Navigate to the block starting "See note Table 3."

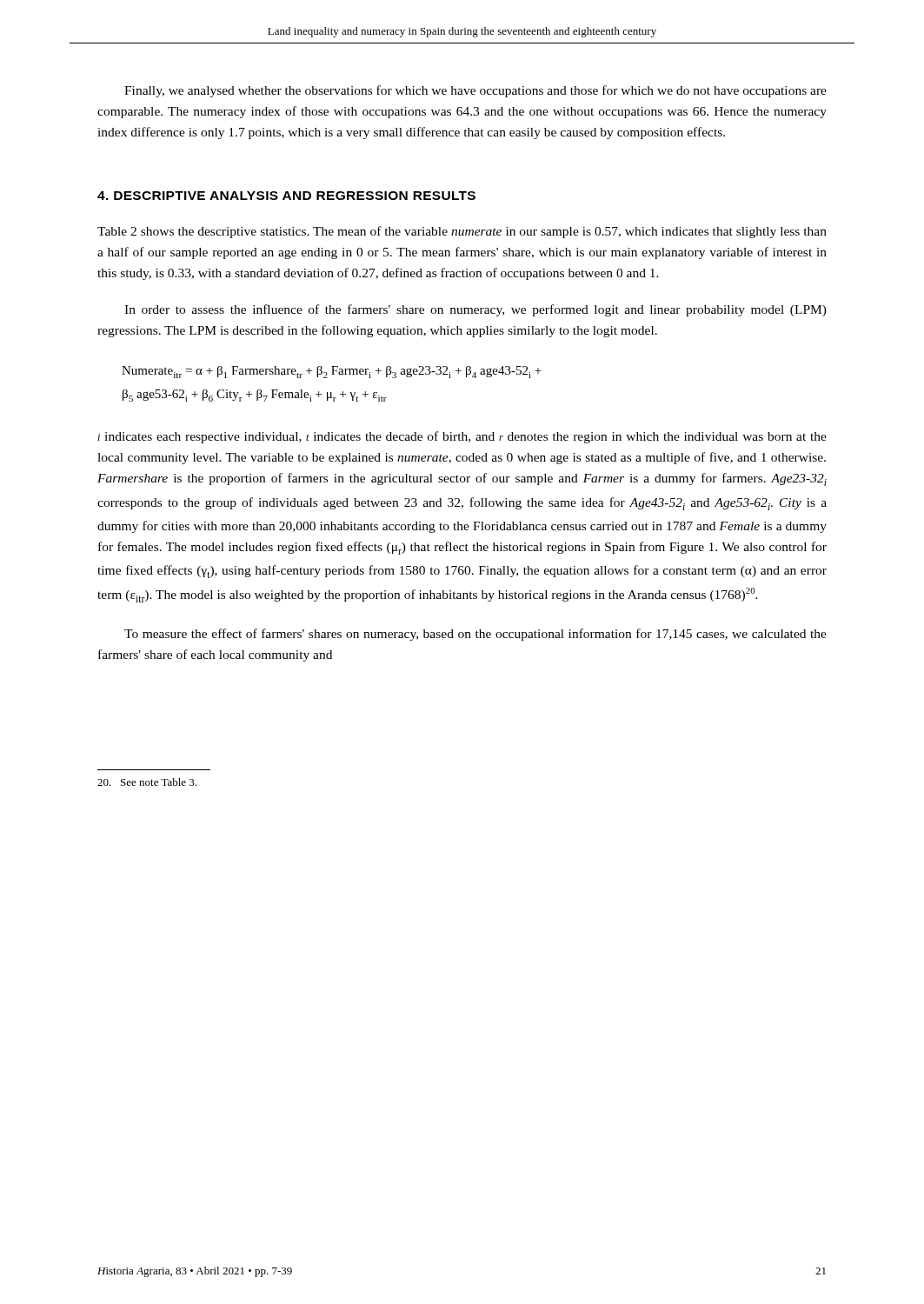pos(147,782)
